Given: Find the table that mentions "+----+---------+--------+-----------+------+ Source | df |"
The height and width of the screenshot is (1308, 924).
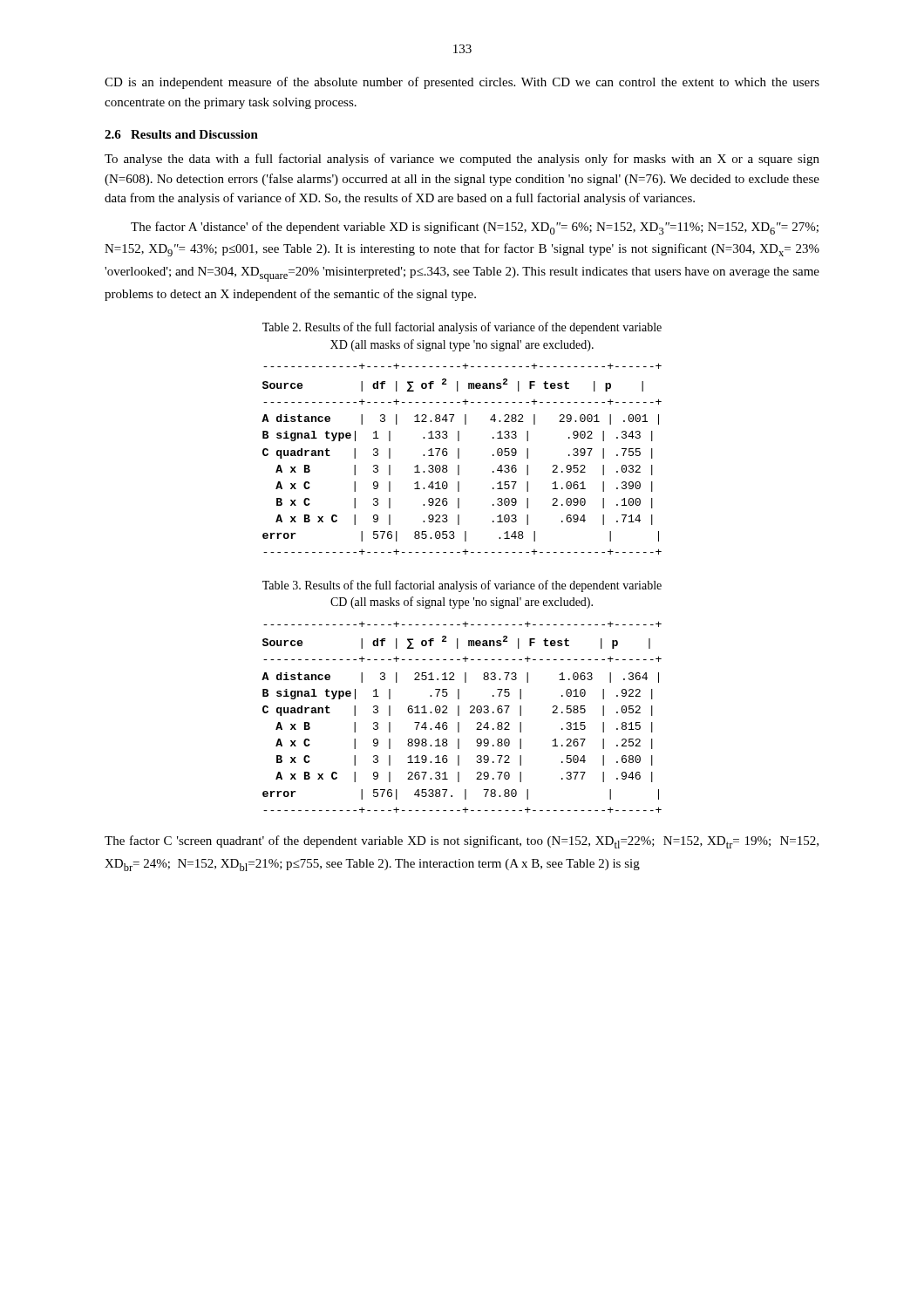Looking at the screenshot, I should (x=462, y=717).
